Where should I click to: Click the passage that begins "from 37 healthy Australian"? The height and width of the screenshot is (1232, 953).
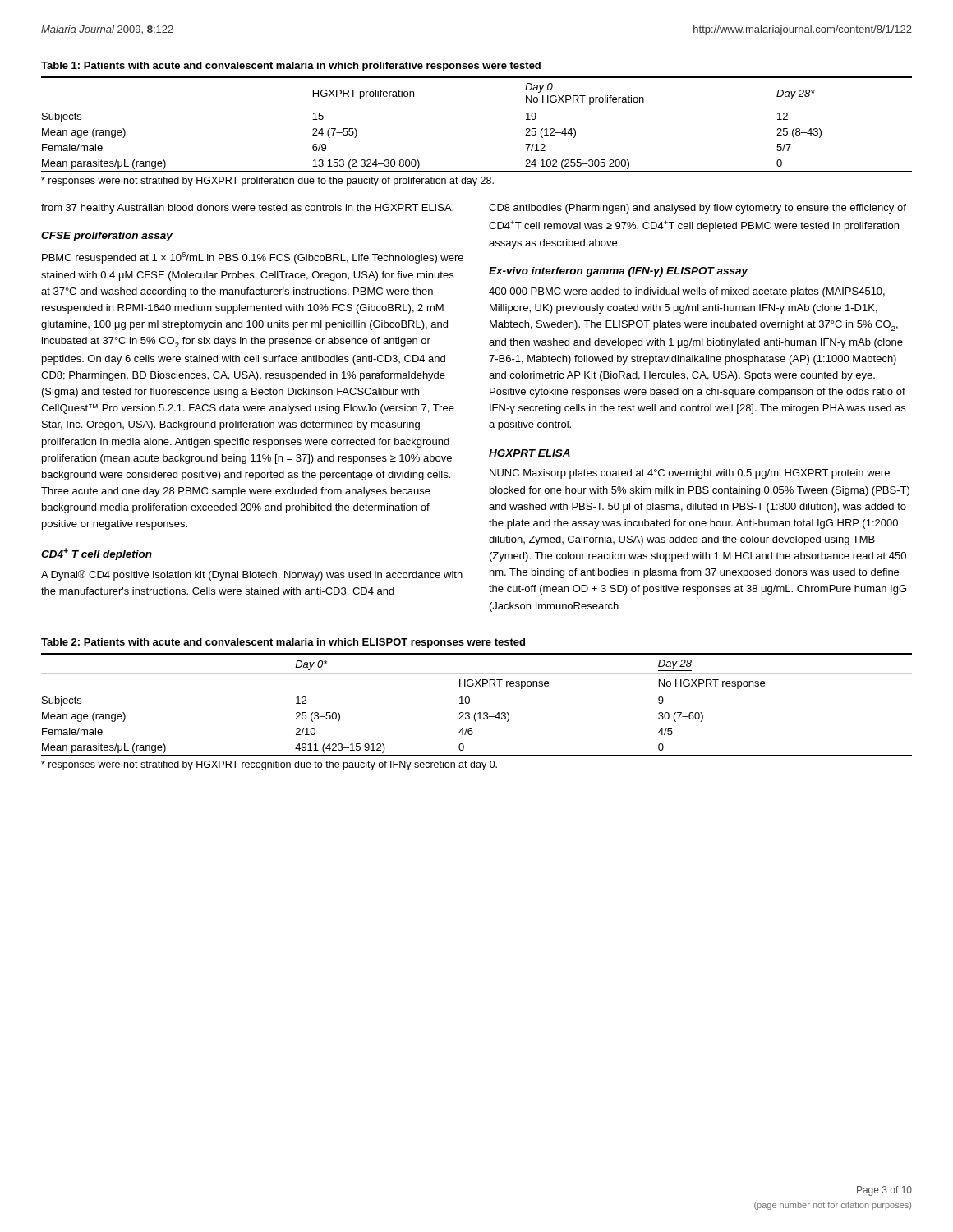click(x=253, y=208)
